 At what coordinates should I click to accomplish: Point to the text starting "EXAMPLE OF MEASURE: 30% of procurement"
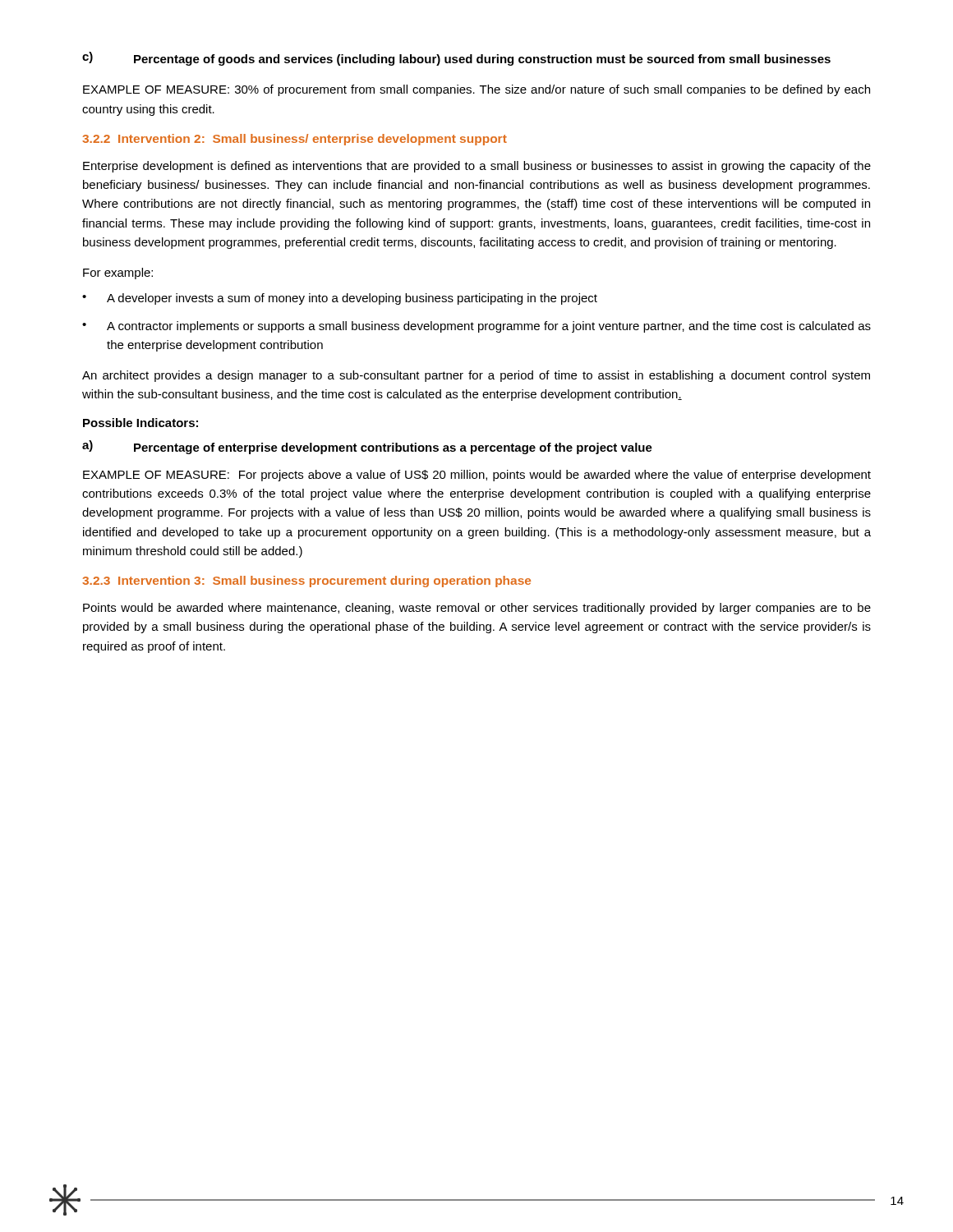click(476, 99)
